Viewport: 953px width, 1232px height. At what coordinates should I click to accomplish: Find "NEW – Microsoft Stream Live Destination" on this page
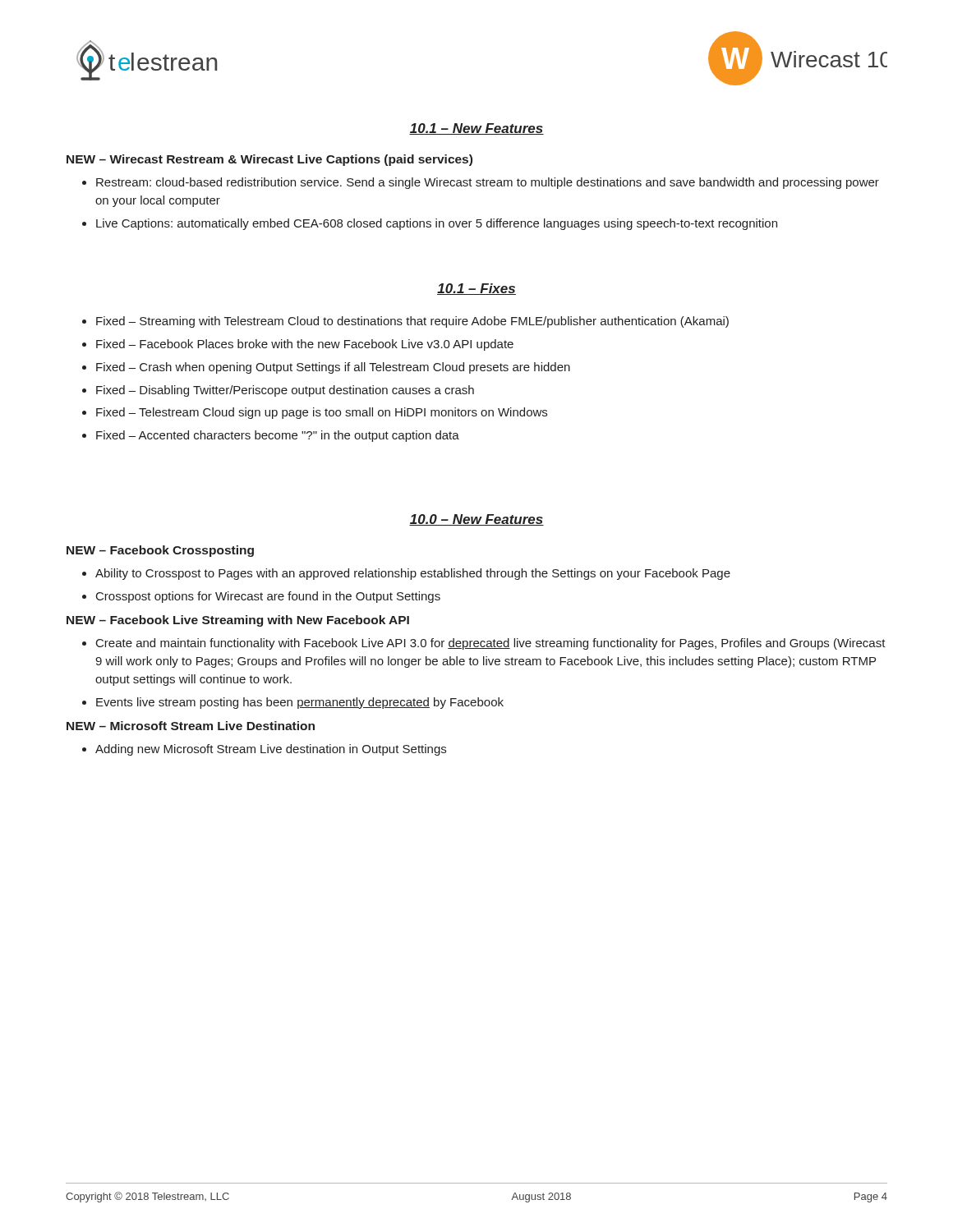click(191, 726)
